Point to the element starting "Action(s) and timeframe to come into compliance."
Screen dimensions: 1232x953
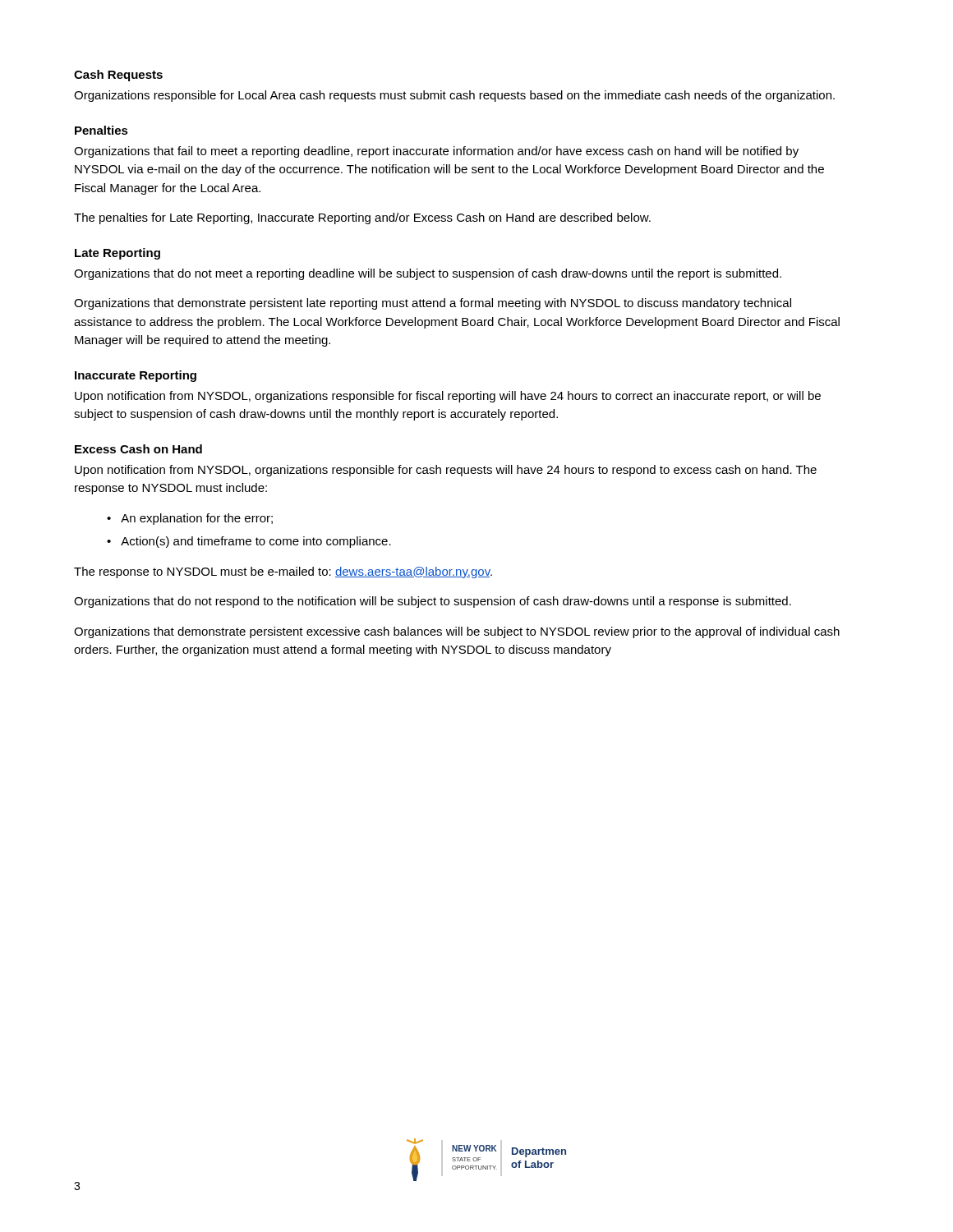(x=256, y=541)
